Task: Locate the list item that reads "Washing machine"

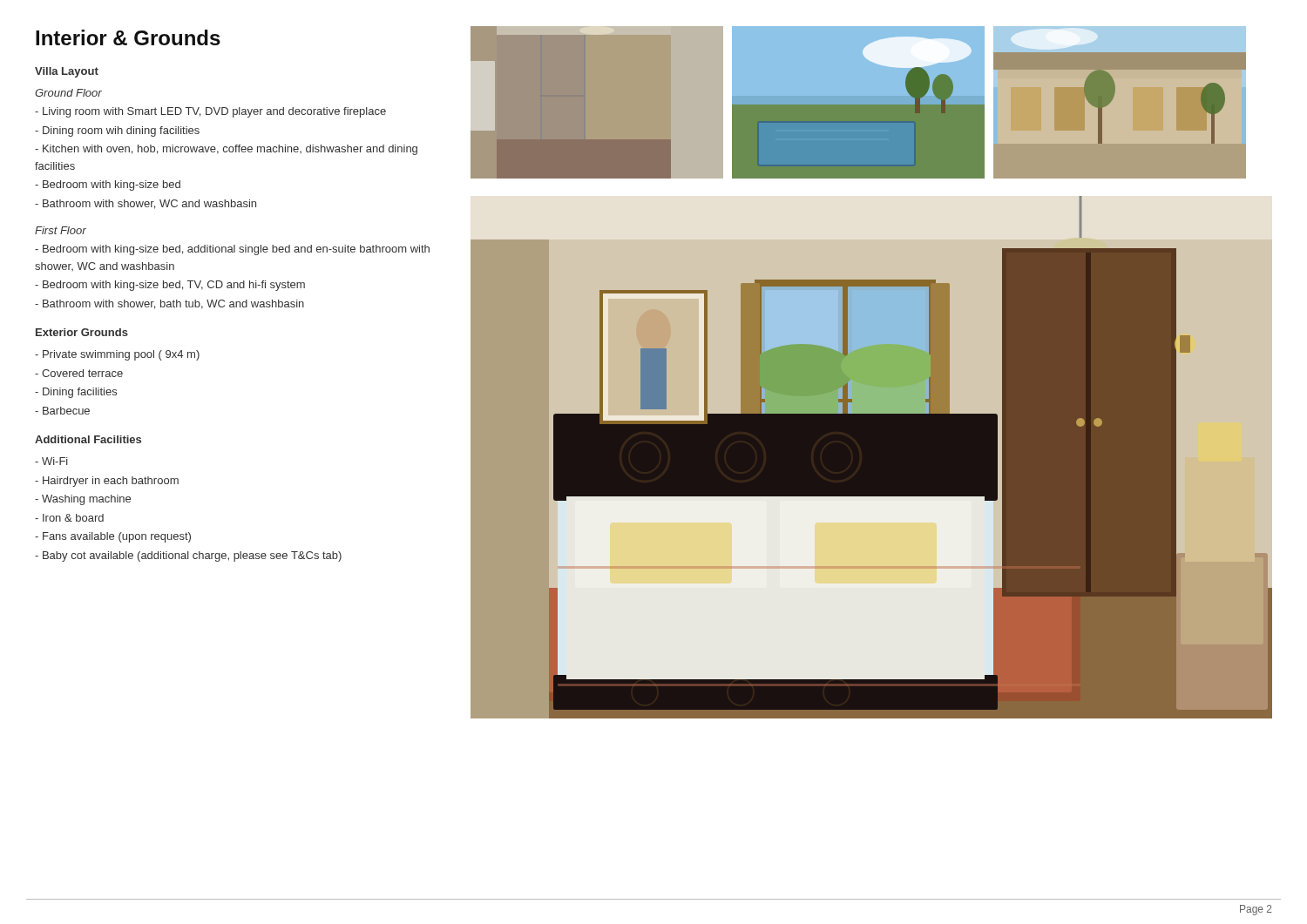Action: (83, 499)
